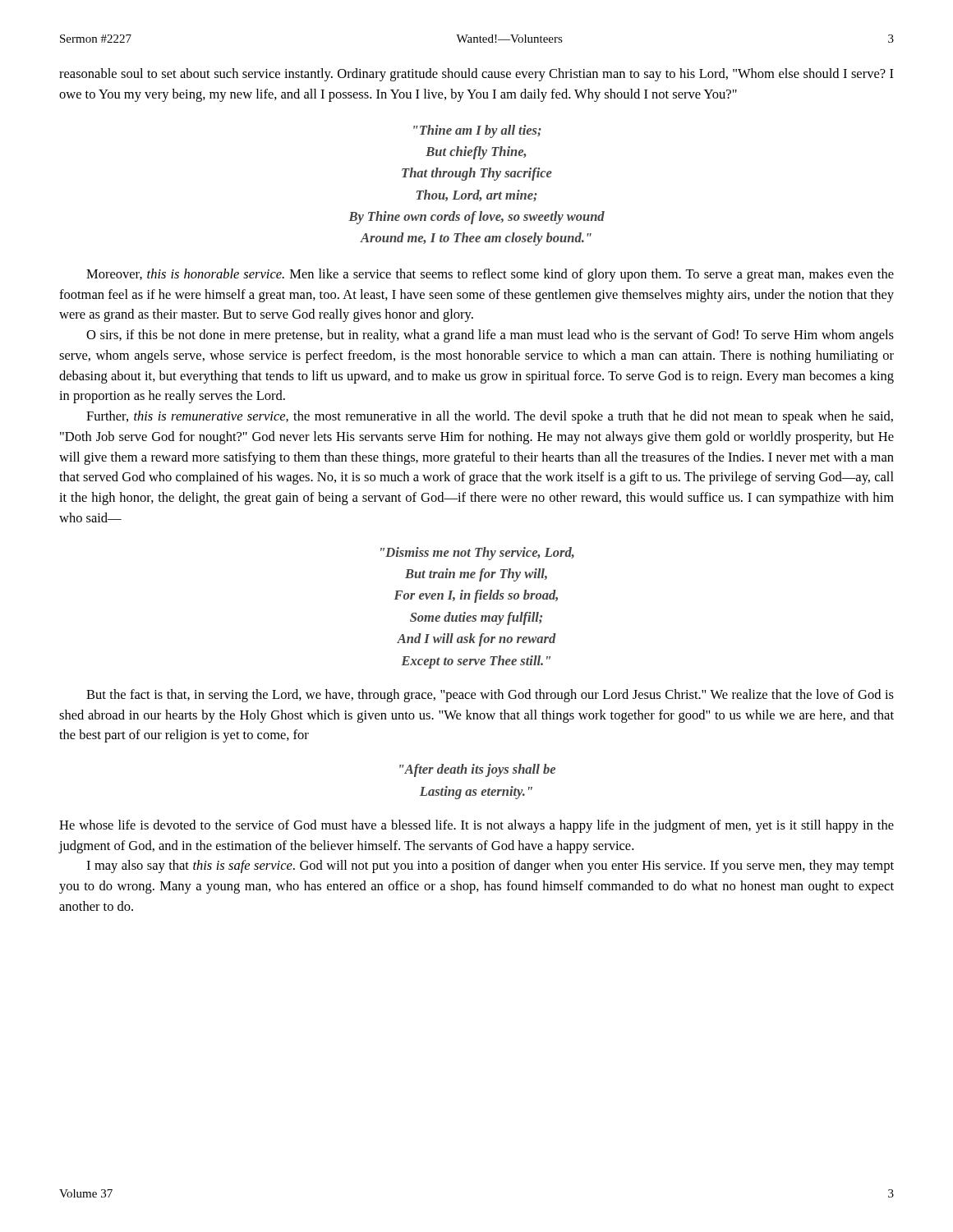Viewport: 953px width, 1232px height.
Task: Find the block on this page that starts ""After death its joys shall be Lasting"
Action: click(476, 781)
